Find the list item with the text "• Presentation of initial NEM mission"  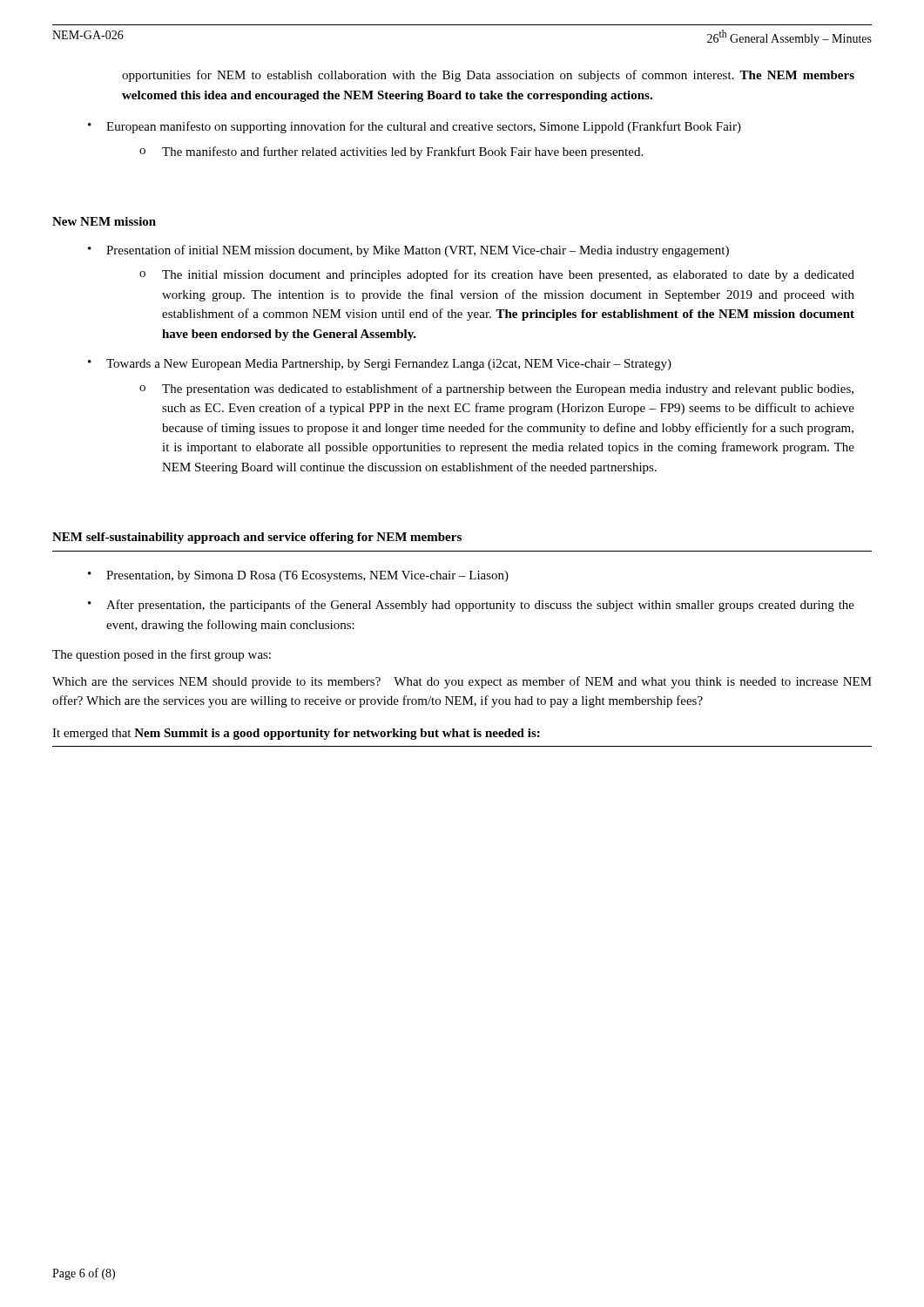471,250
